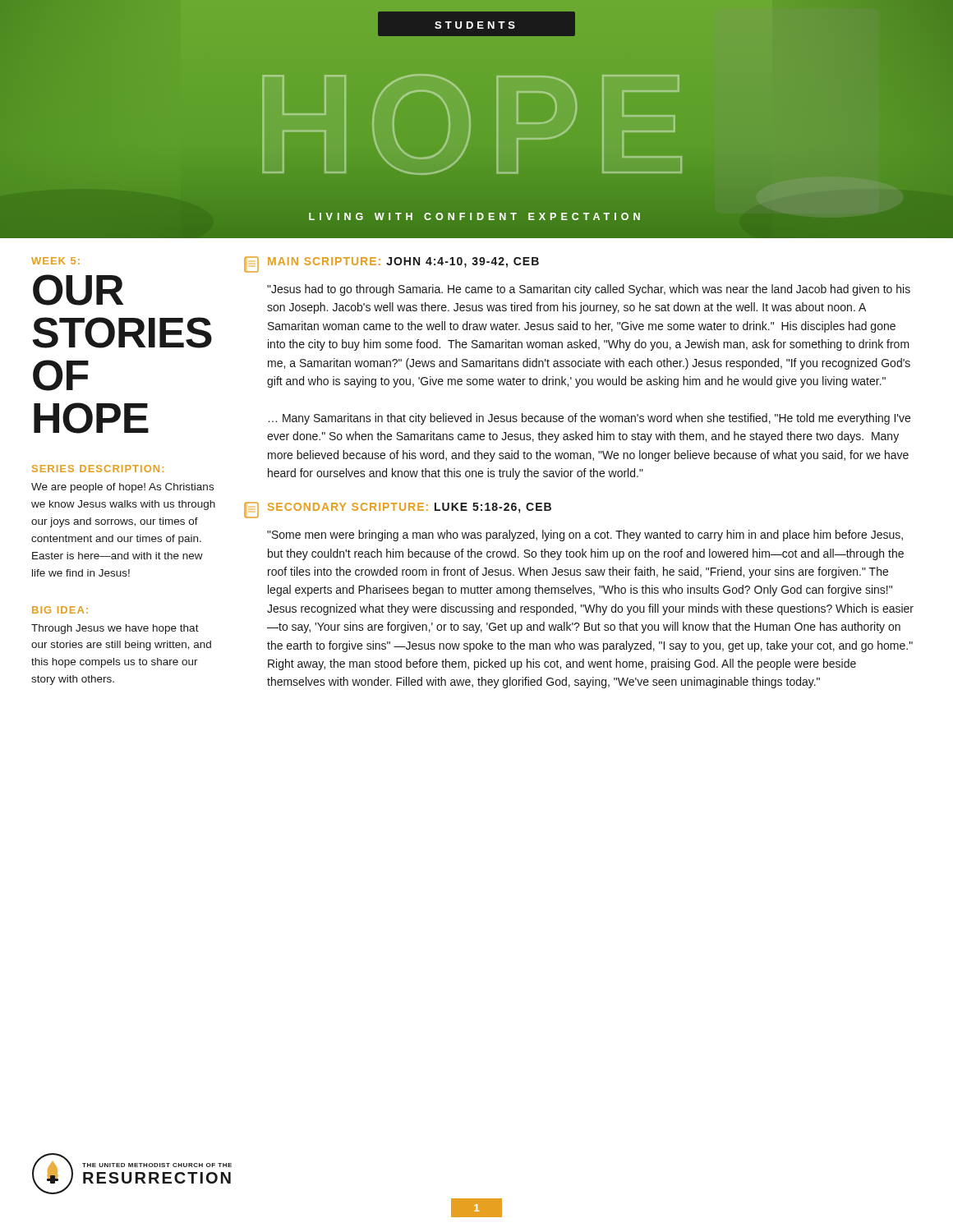Find the text starting "Through Jesus we have hope that our"
953x1232 pixels.
point(122,653)
